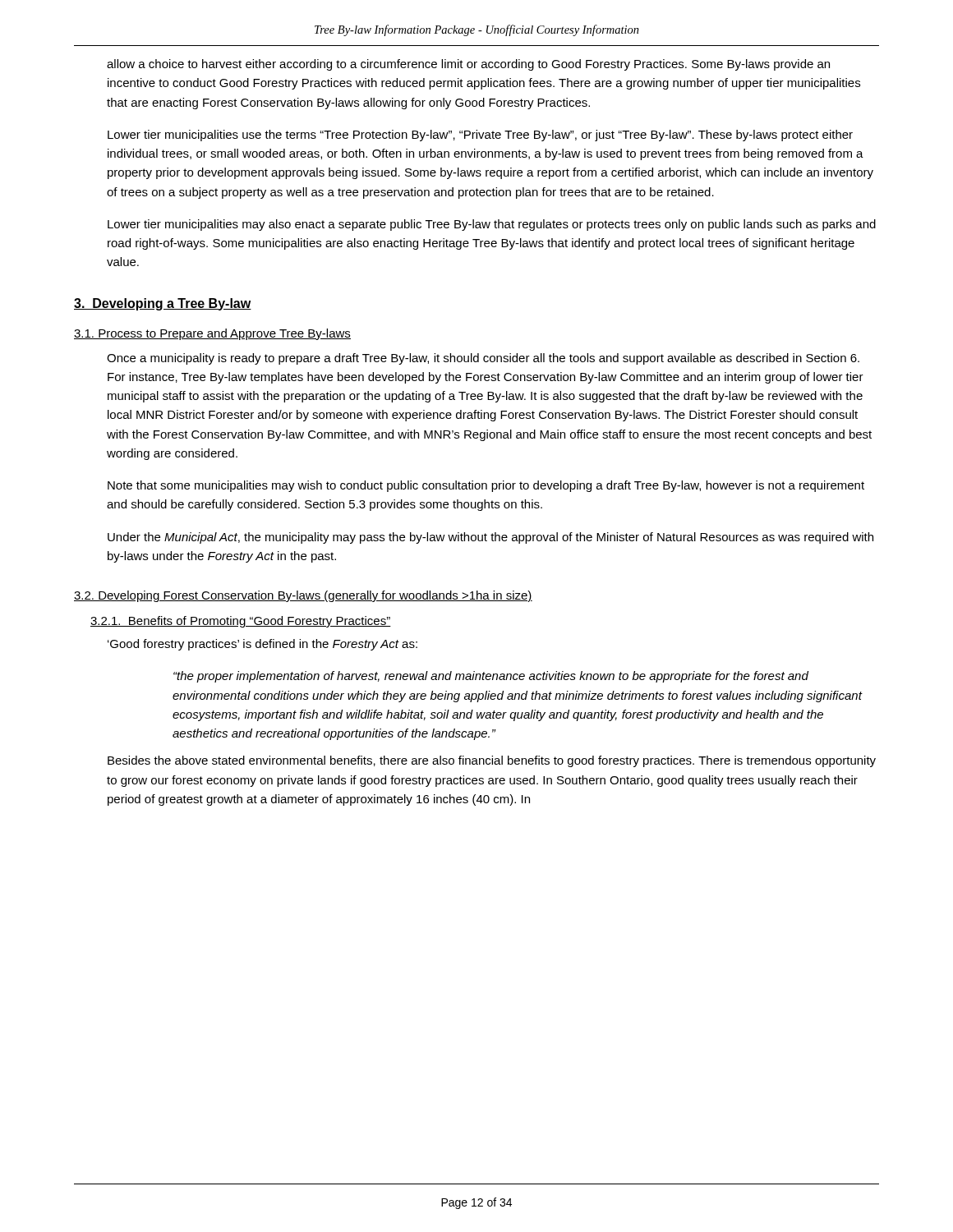
Task: Click on the text block that says "Lower tier municipalities use the terms “Tree Protection"
Action: pos(490,163)
